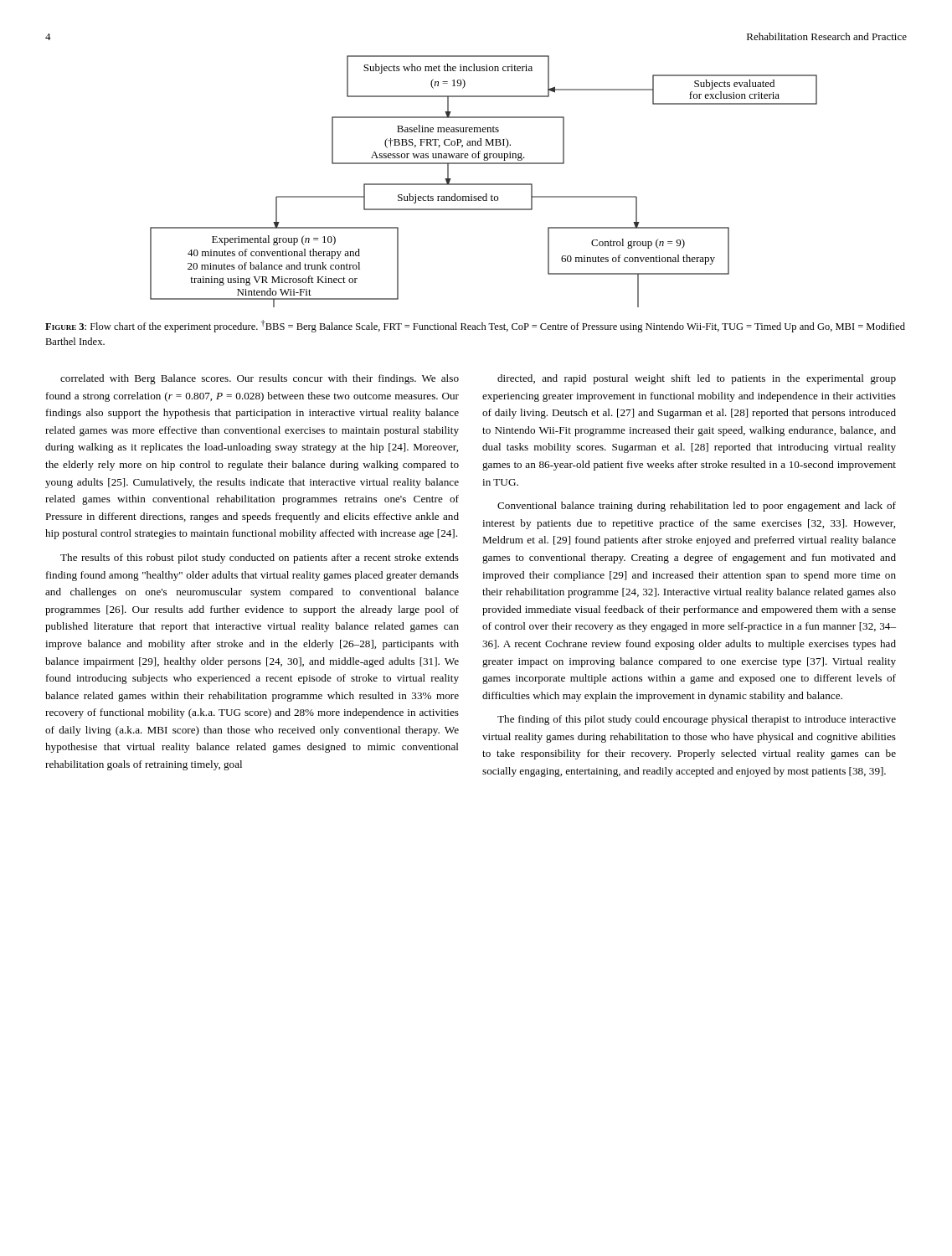The image size is (952, 1256).
Task: Where is the passage that starts "Conventional balance training during rehabilitation led to poor"?
Action: (689, 601)
